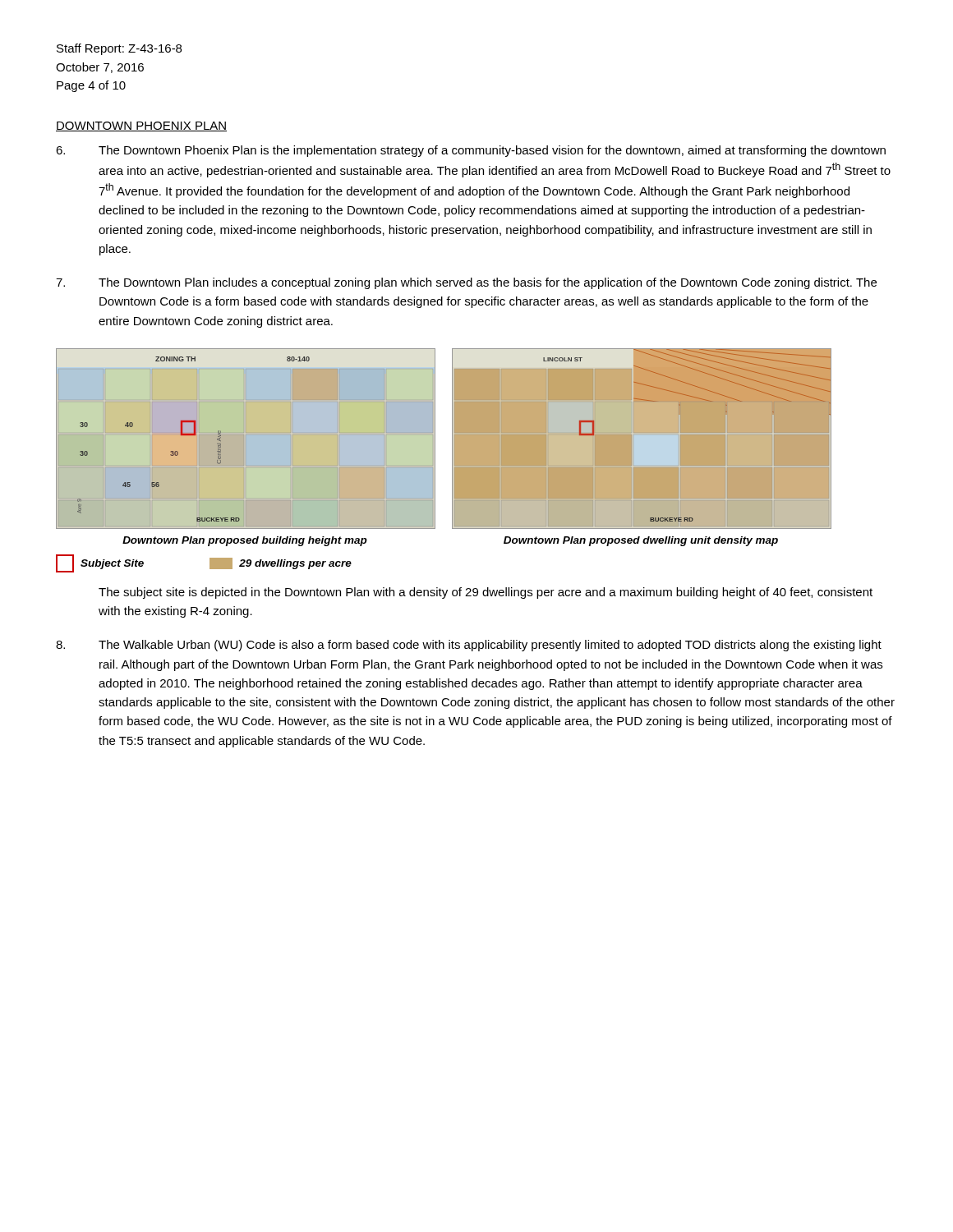This screenshot has width=953, height=1232.
Task: Find the list item that says "8. The Walkable Urban"
Action: tap(476, 692)
